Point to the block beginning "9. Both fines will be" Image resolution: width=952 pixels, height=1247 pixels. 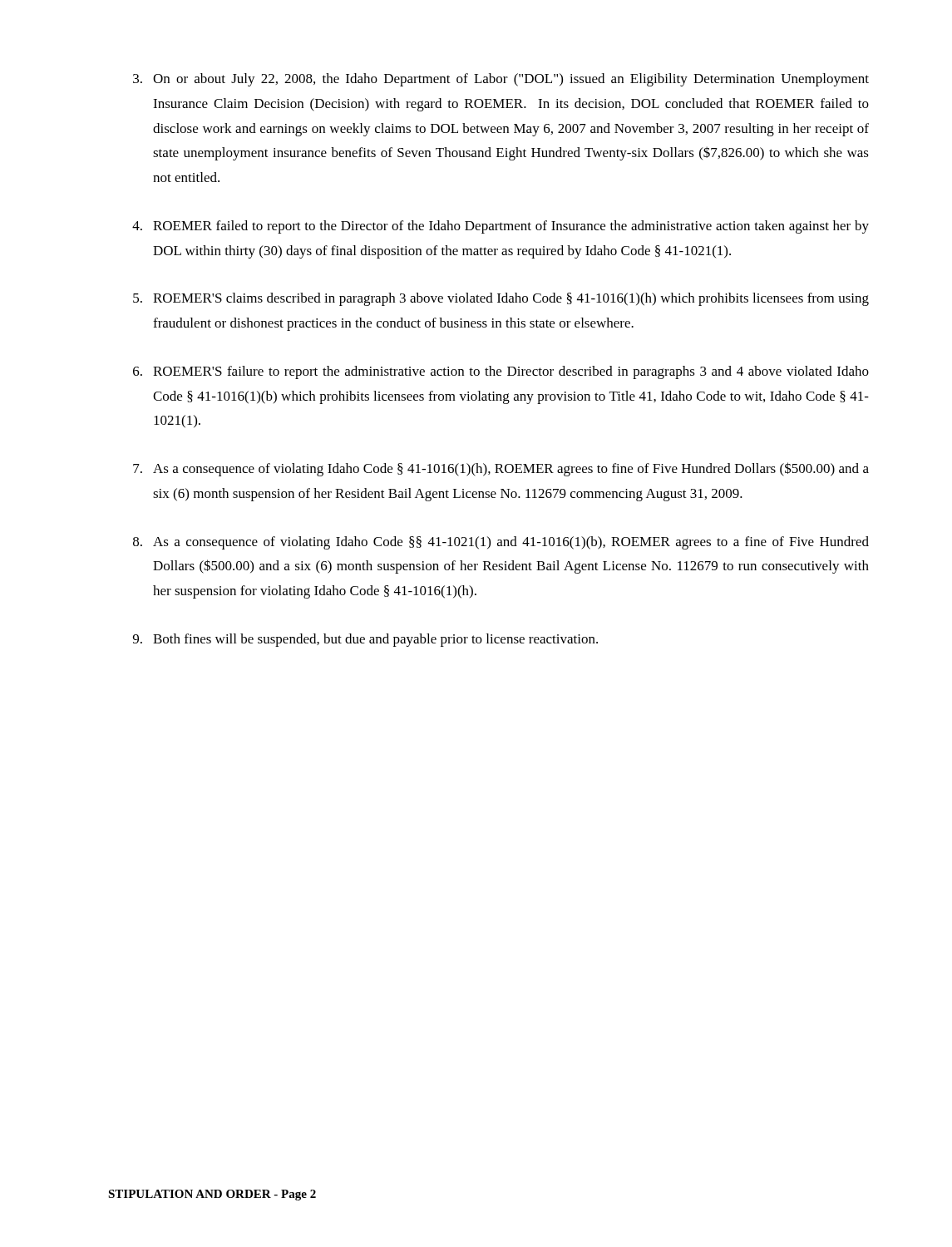click(x=488, y=639)
